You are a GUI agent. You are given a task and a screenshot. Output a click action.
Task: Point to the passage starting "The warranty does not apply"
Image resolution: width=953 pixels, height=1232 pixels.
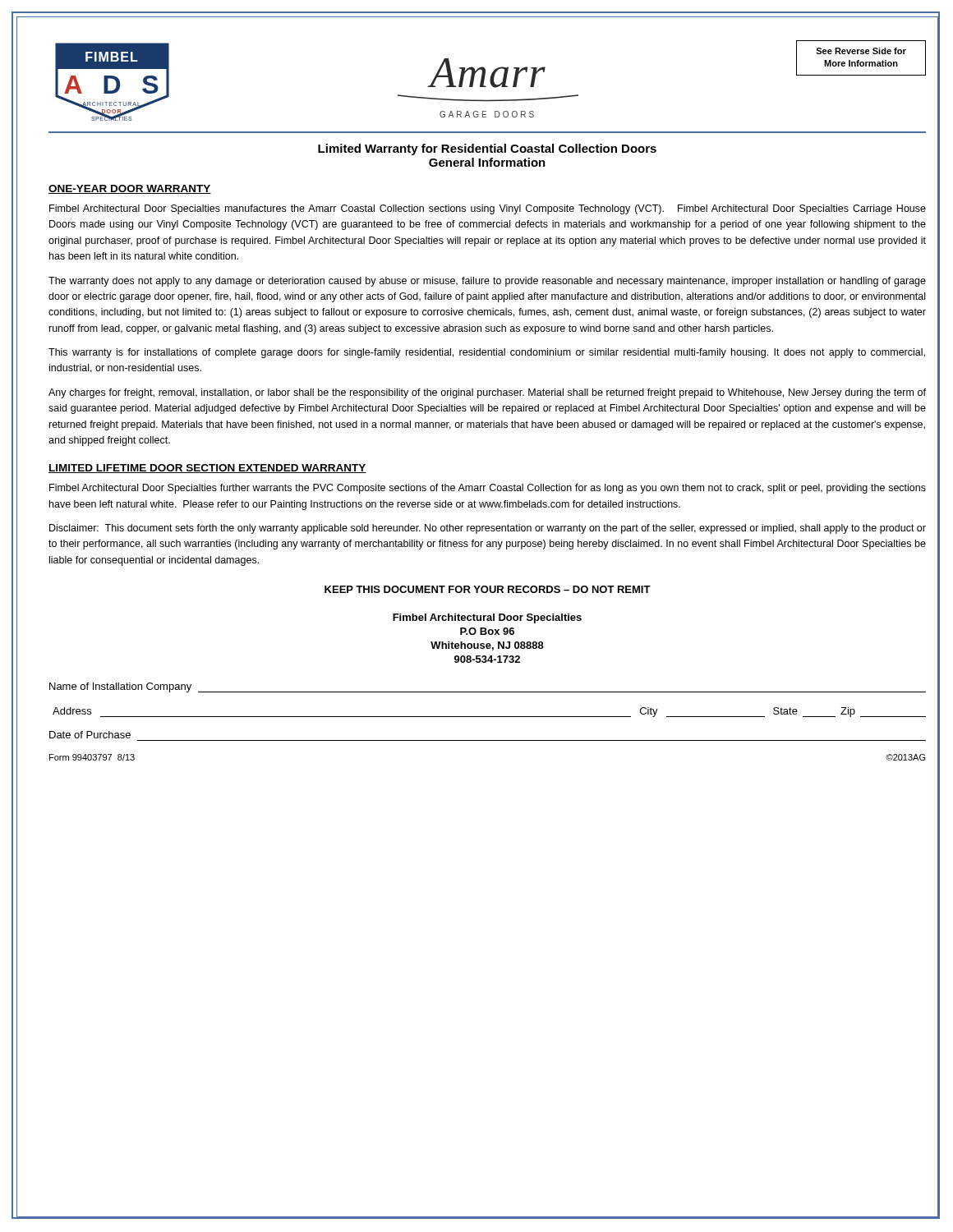[x=487, y=304]
